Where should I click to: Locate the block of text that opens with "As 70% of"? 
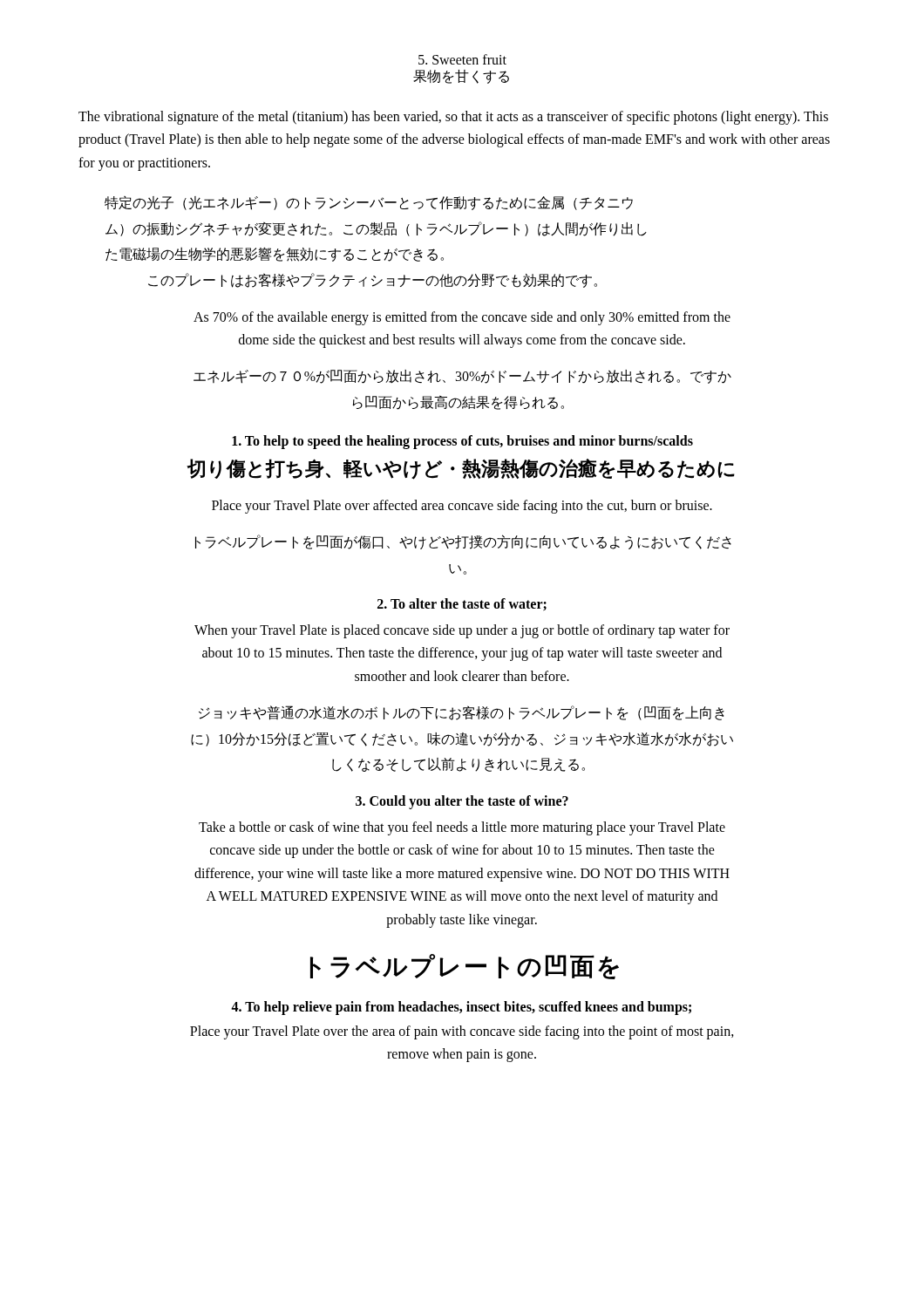click(x=462, y=328)
